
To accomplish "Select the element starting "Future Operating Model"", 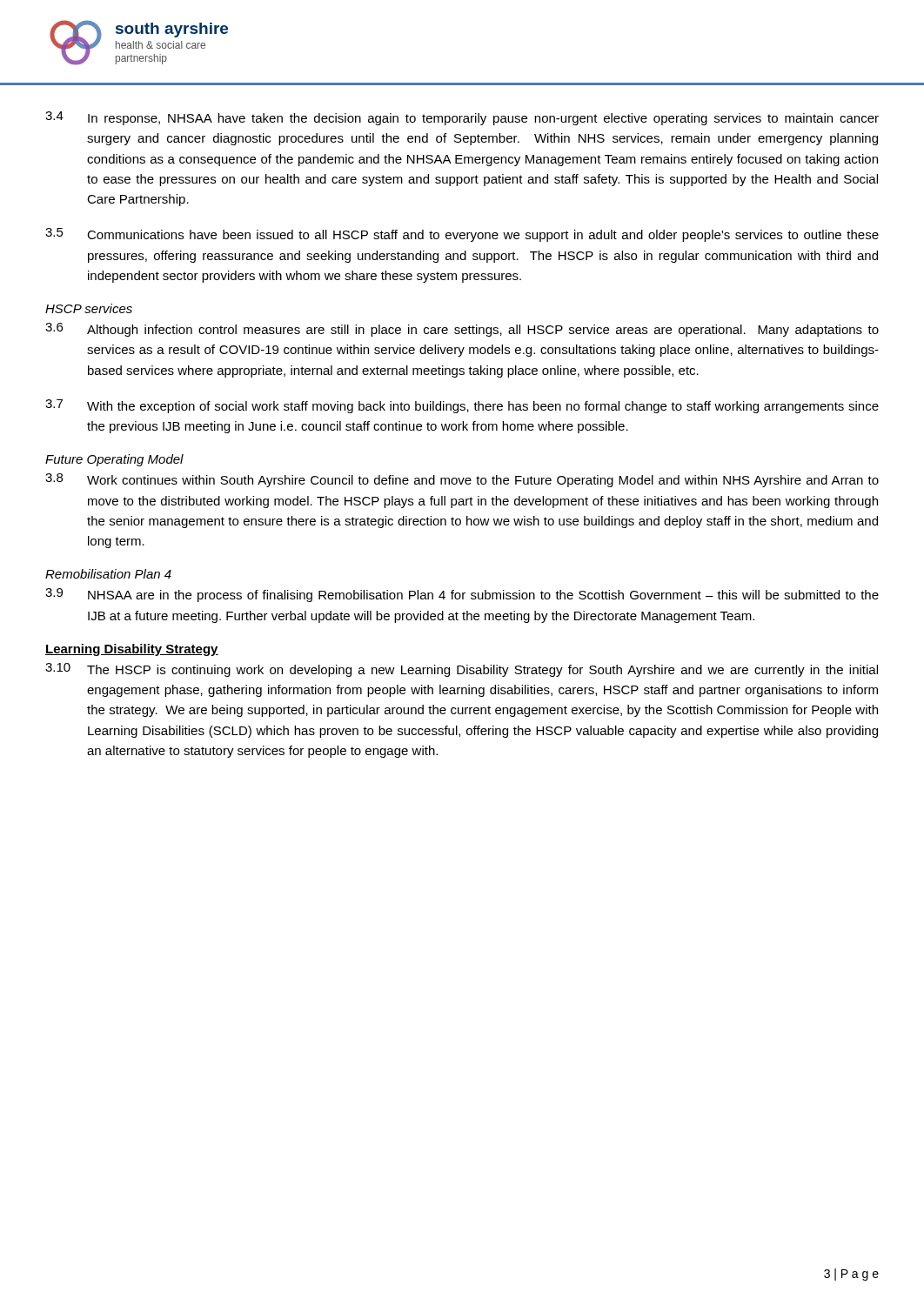I will click(114, 459).
